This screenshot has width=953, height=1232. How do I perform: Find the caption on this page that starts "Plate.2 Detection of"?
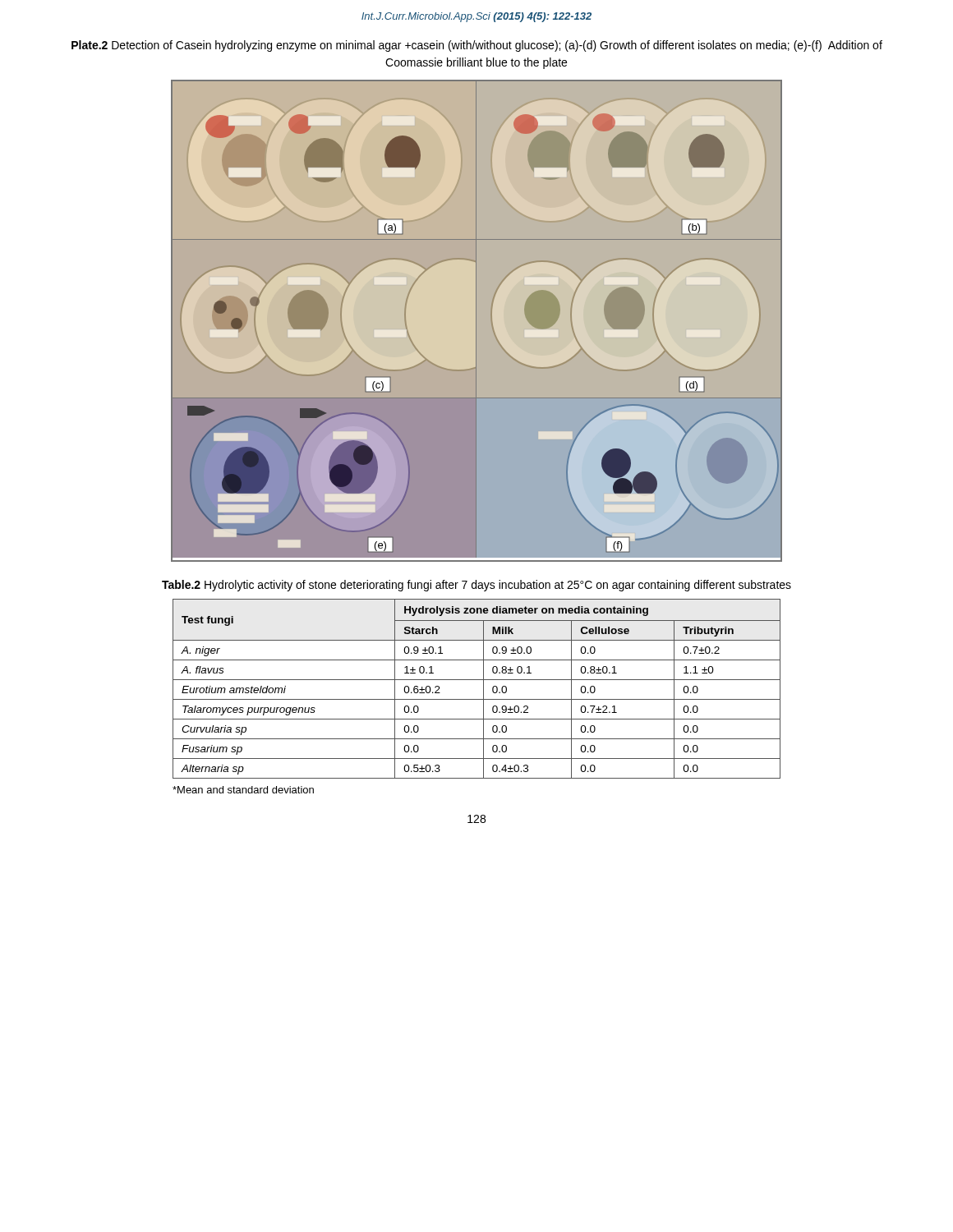coord(476,54)
